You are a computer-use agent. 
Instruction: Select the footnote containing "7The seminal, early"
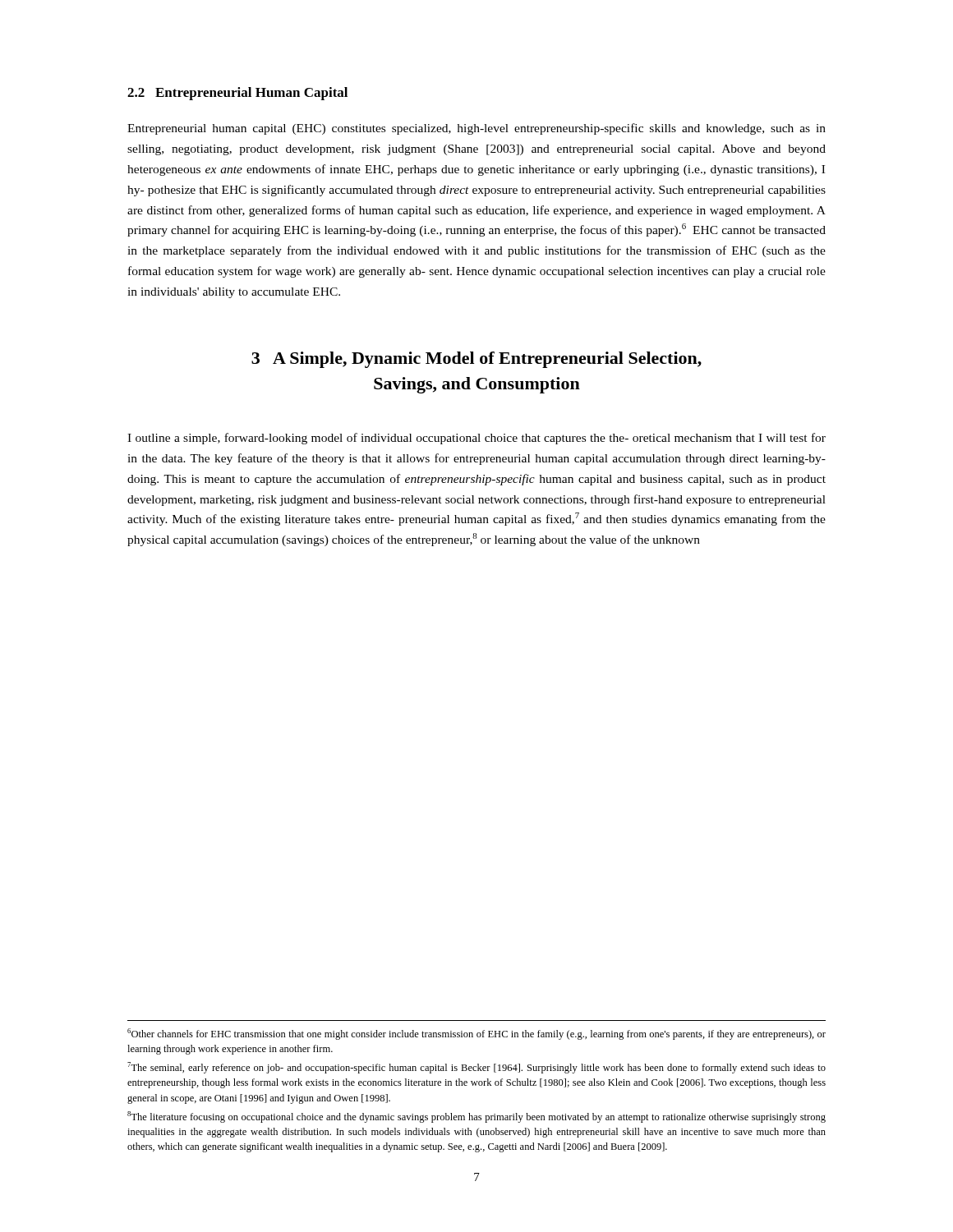click(x=476, y=1082)
